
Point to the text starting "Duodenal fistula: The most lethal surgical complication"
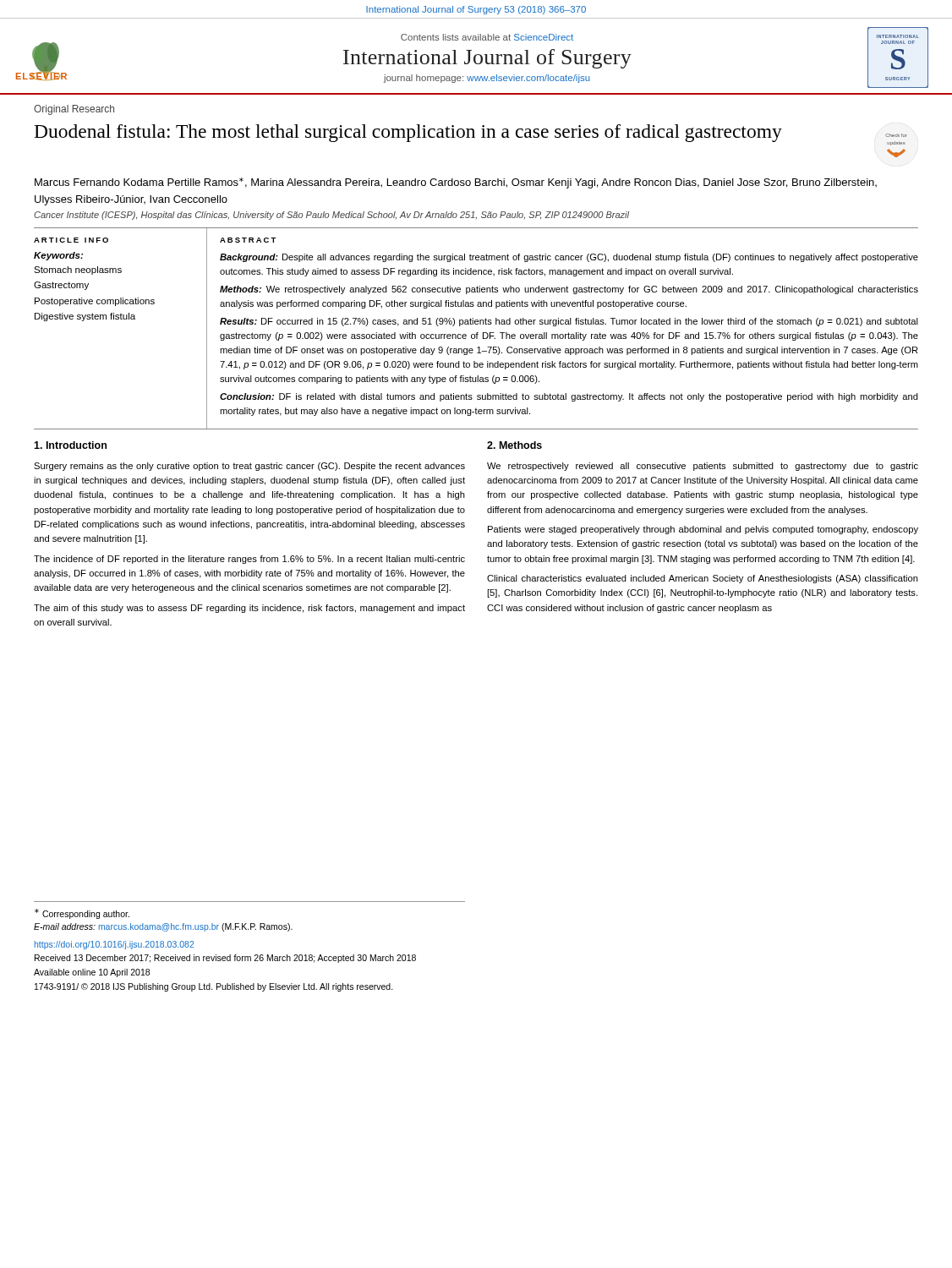(x=408, y=131)
